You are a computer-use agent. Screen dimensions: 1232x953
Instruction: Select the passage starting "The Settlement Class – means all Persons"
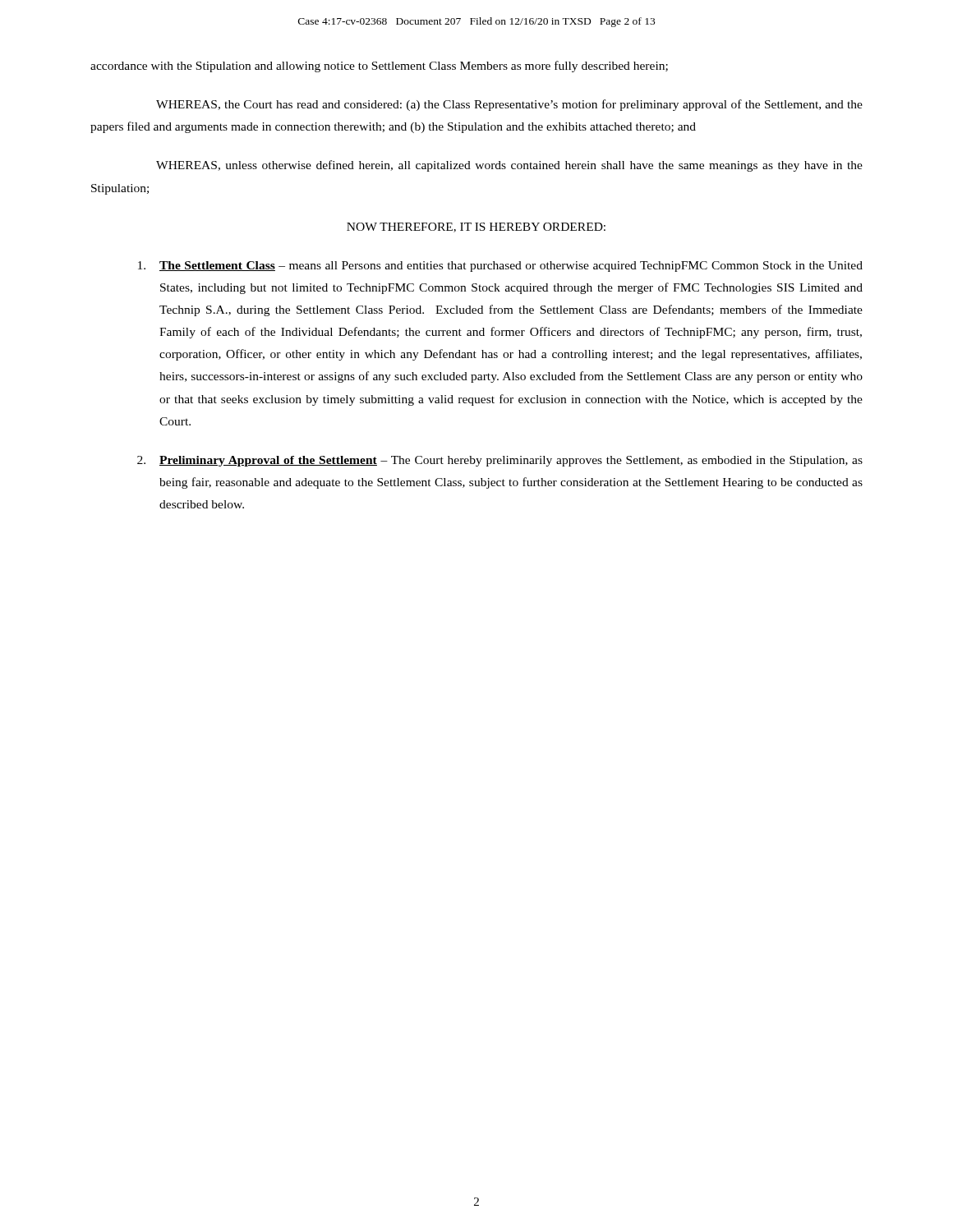point(476,343)
